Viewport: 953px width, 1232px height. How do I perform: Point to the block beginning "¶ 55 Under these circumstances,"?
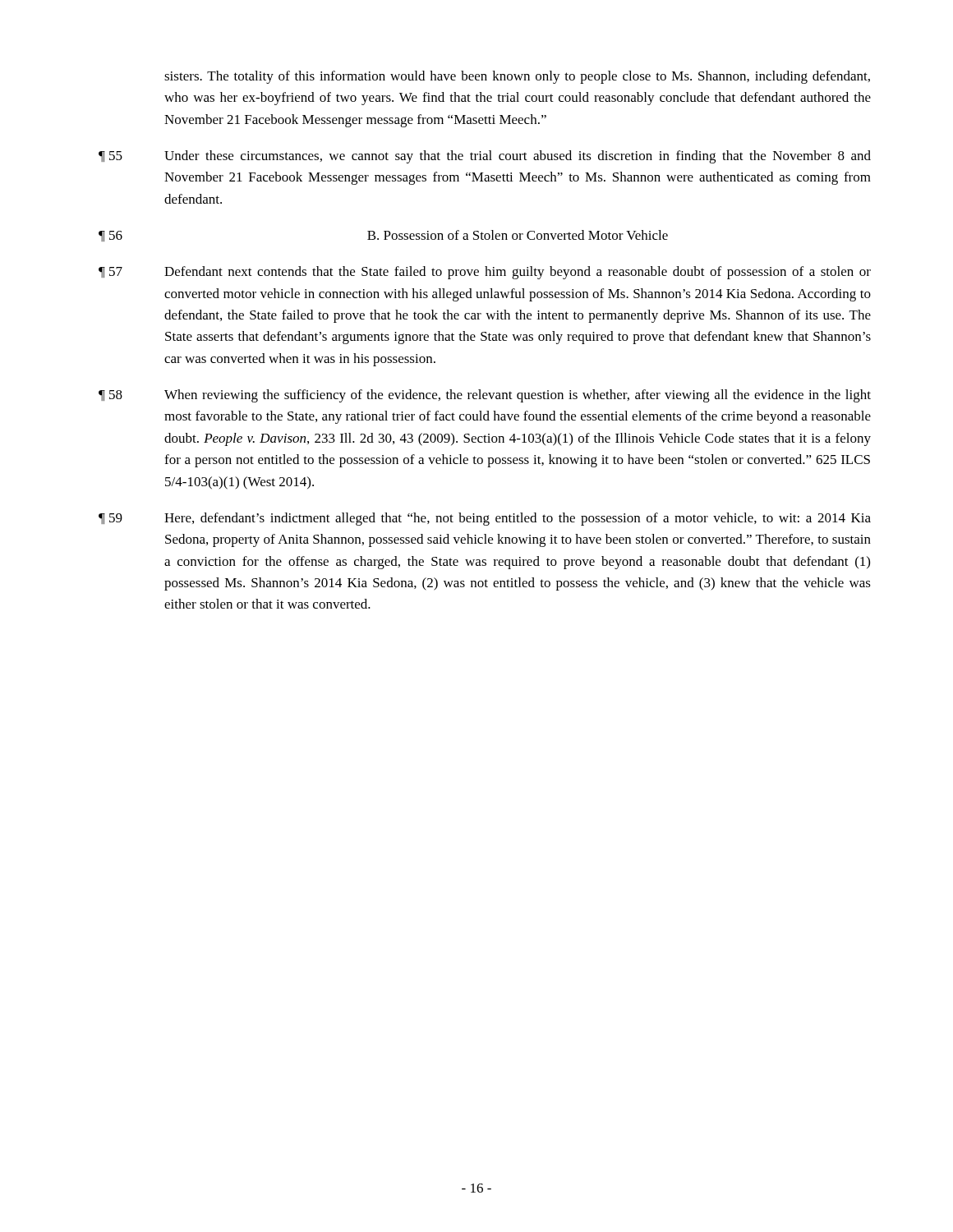point(485,178)
